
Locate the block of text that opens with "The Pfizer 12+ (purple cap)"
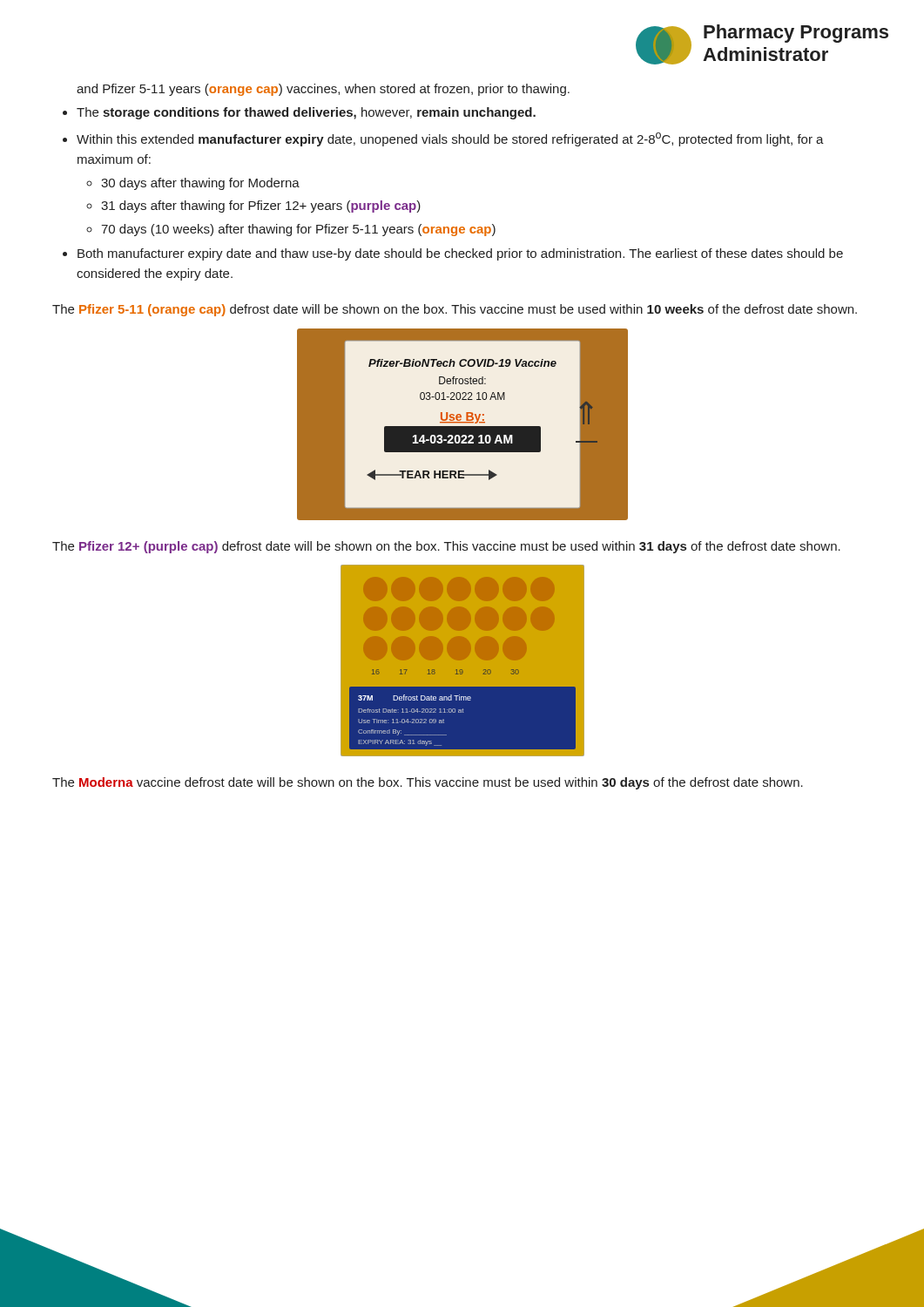[x=447, y=545]
